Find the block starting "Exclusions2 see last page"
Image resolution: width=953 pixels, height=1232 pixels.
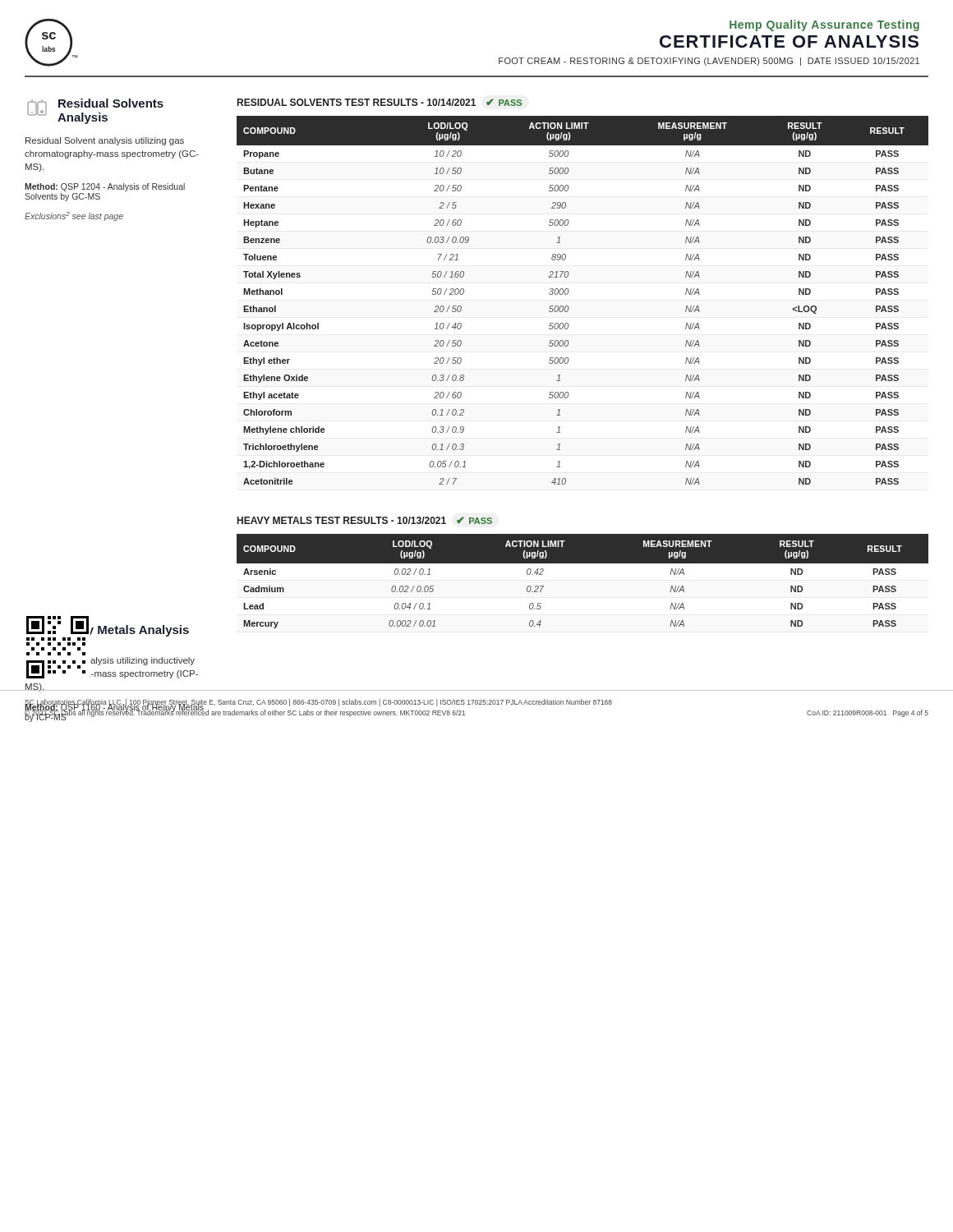click(119, 216)
